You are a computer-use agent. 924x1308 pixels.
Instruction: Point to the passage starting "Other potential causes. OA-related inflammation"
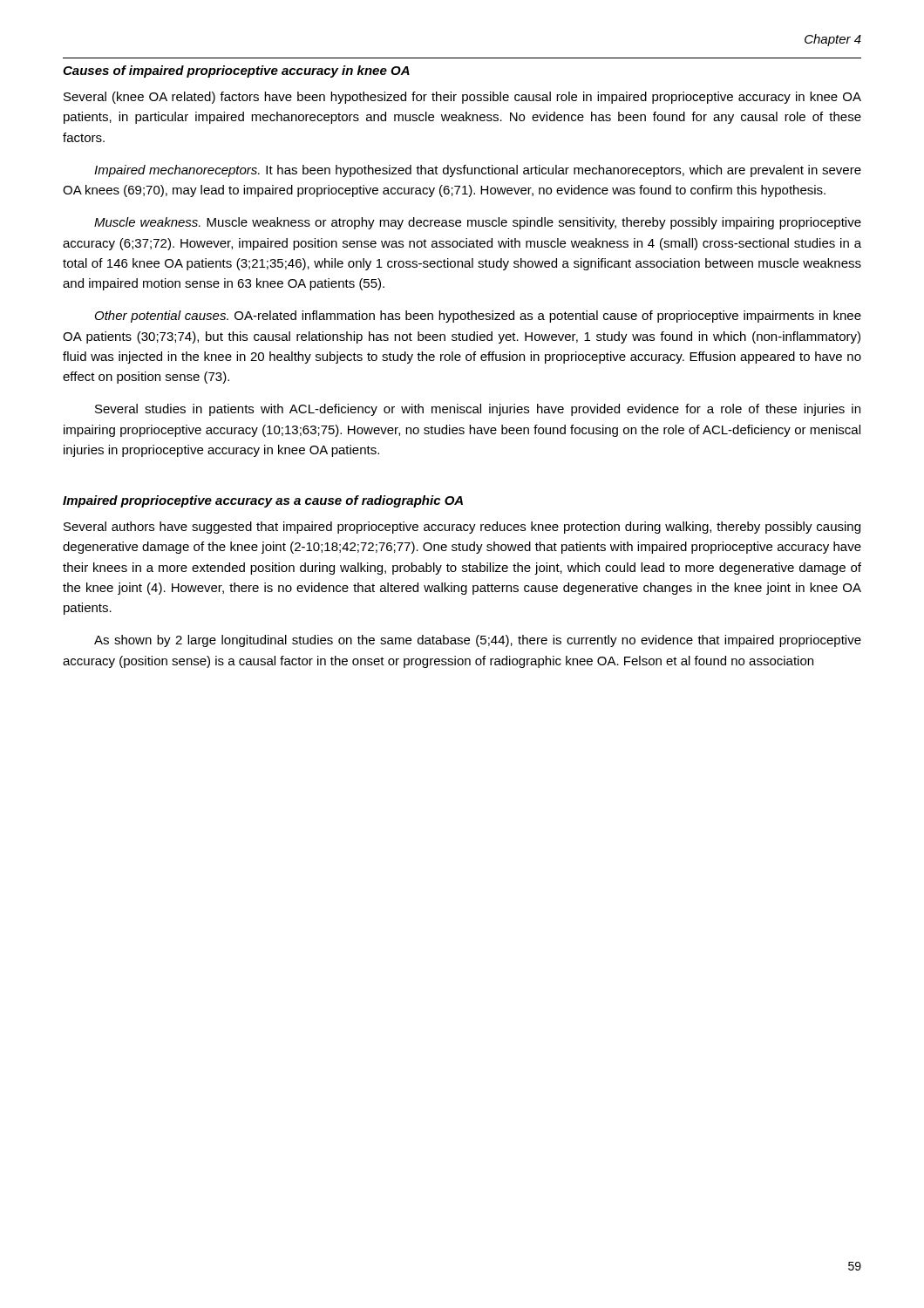tap(462, 346)
